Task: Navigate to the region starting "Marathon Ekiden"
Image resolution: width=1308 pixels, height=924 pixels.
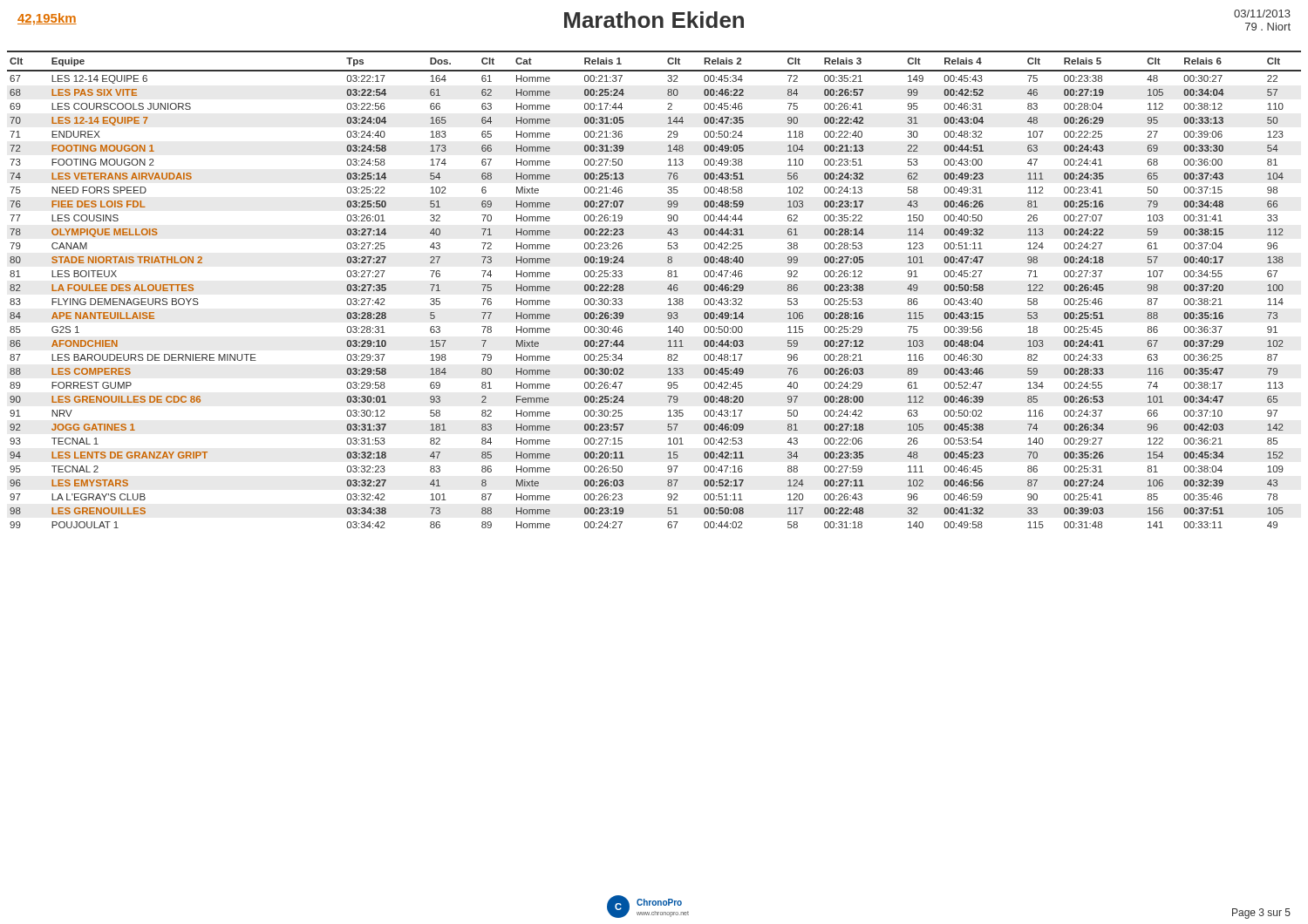Action: click(654, 20)
